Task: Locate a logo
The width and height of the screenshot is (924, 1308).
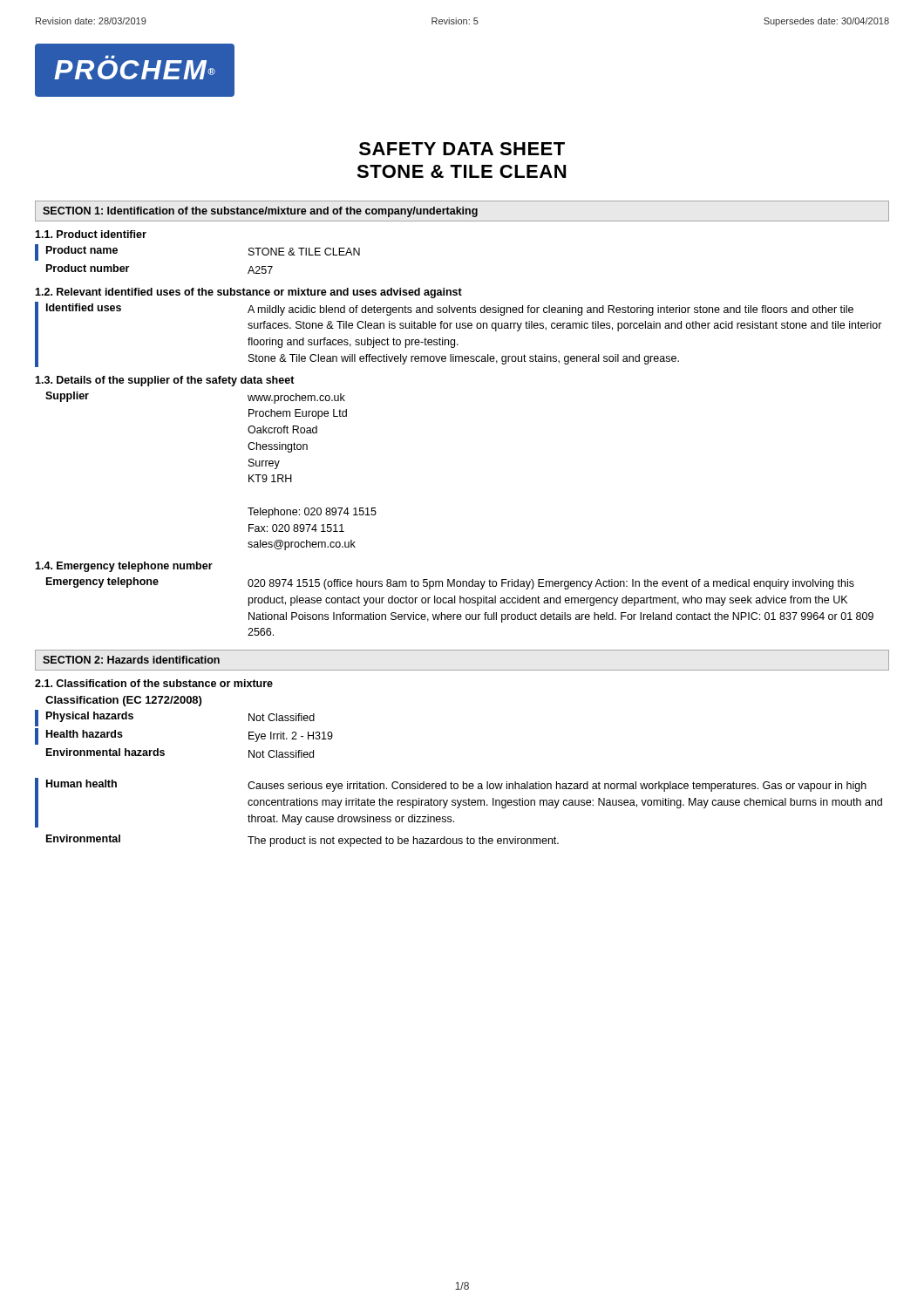Action: [x=135, y=70]
